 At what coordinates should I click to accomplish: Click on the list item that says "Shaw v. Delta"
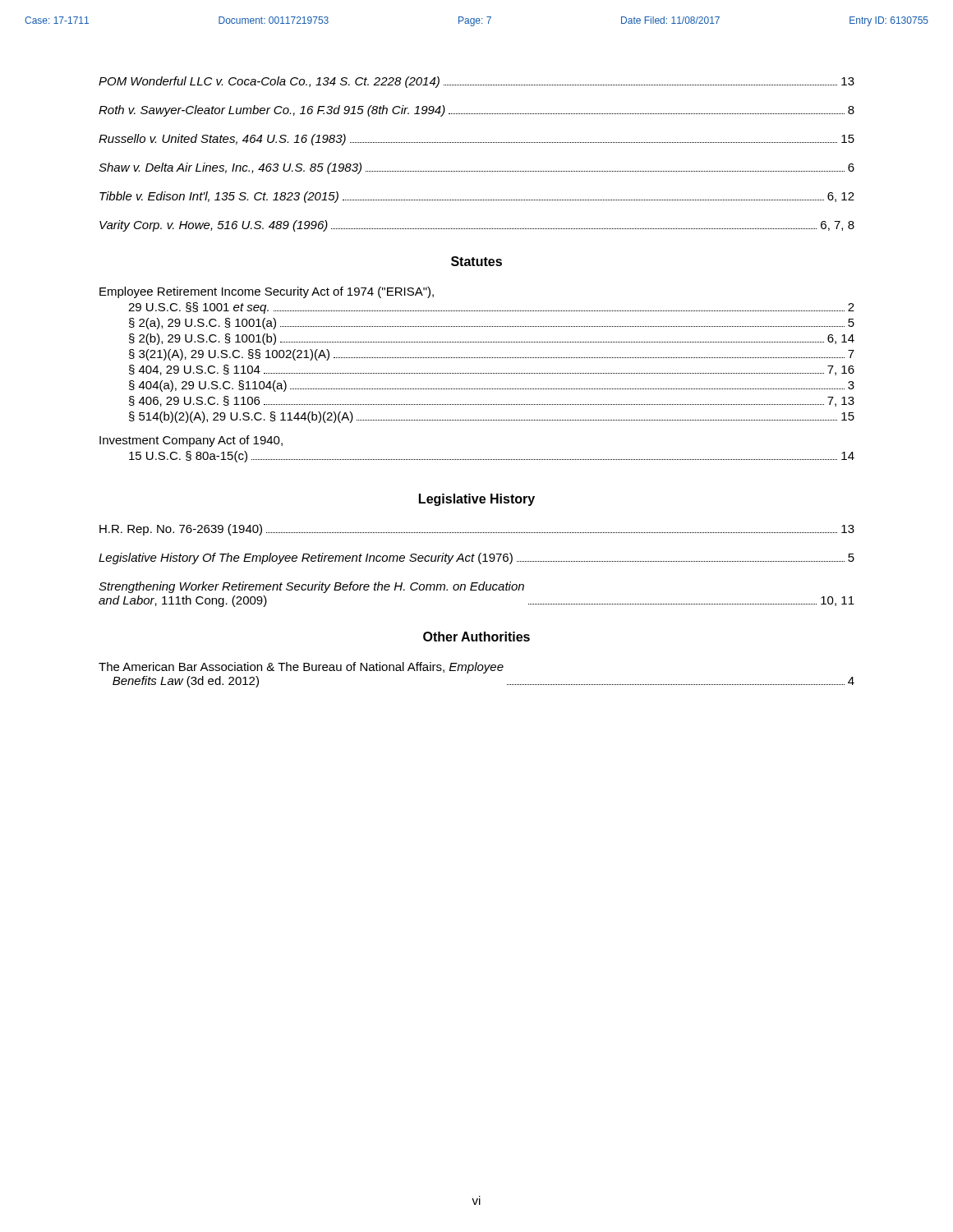476,167
